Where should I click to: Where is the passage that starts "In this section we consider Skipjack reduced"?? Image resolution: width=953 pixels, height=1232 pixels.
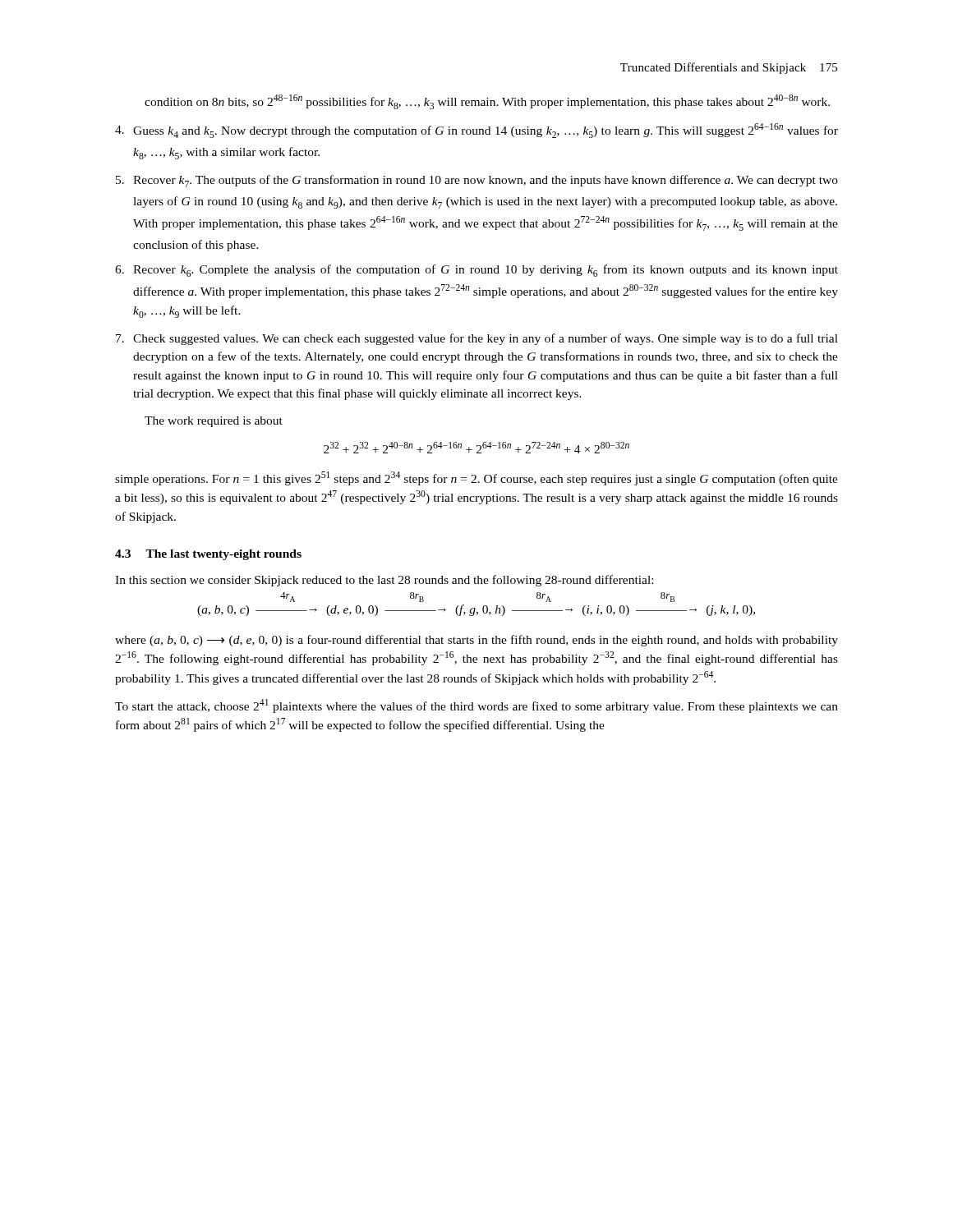385,579
